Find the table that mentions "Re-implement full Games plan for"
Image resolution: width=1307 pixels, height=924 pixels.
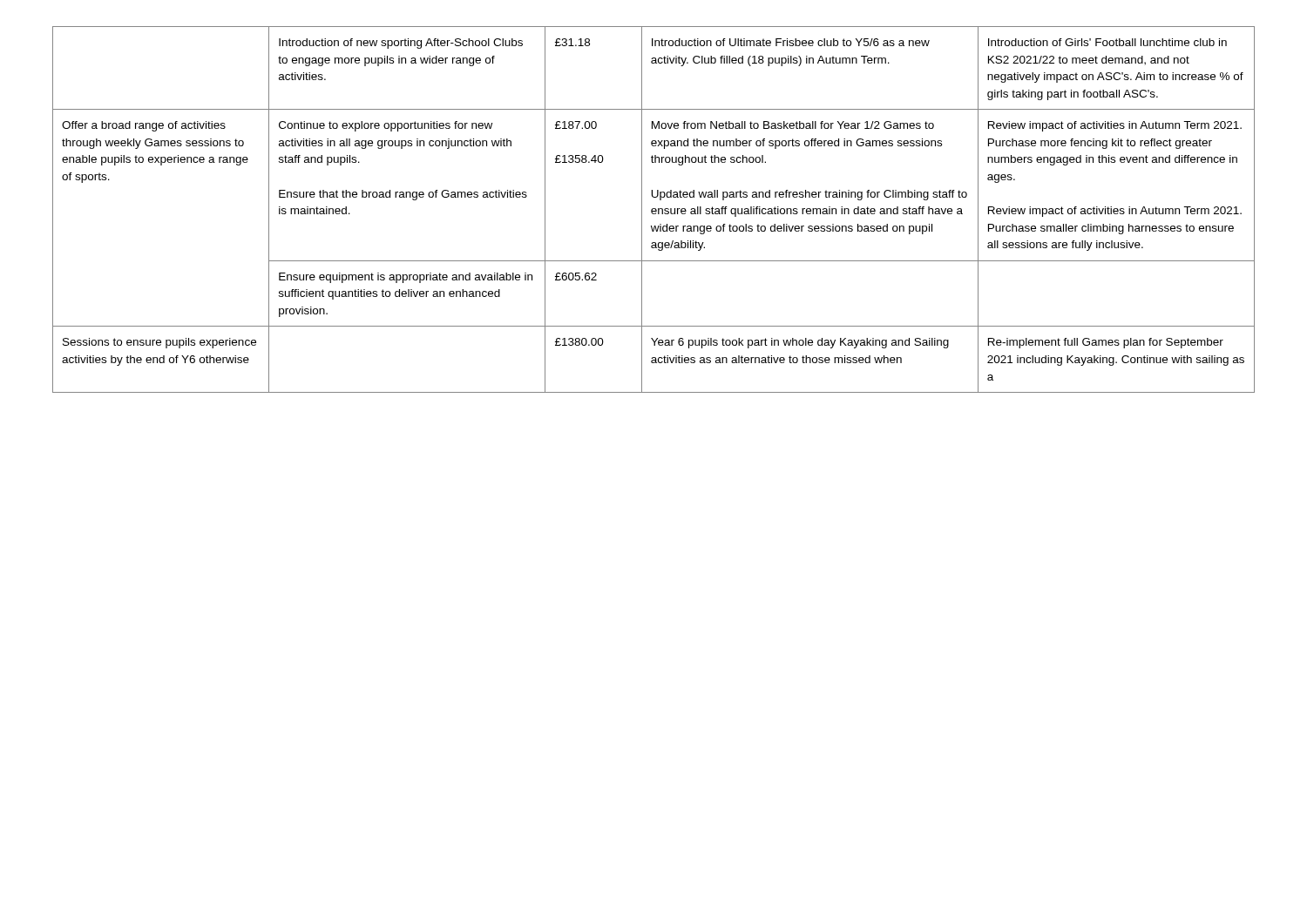coord(654,210)
